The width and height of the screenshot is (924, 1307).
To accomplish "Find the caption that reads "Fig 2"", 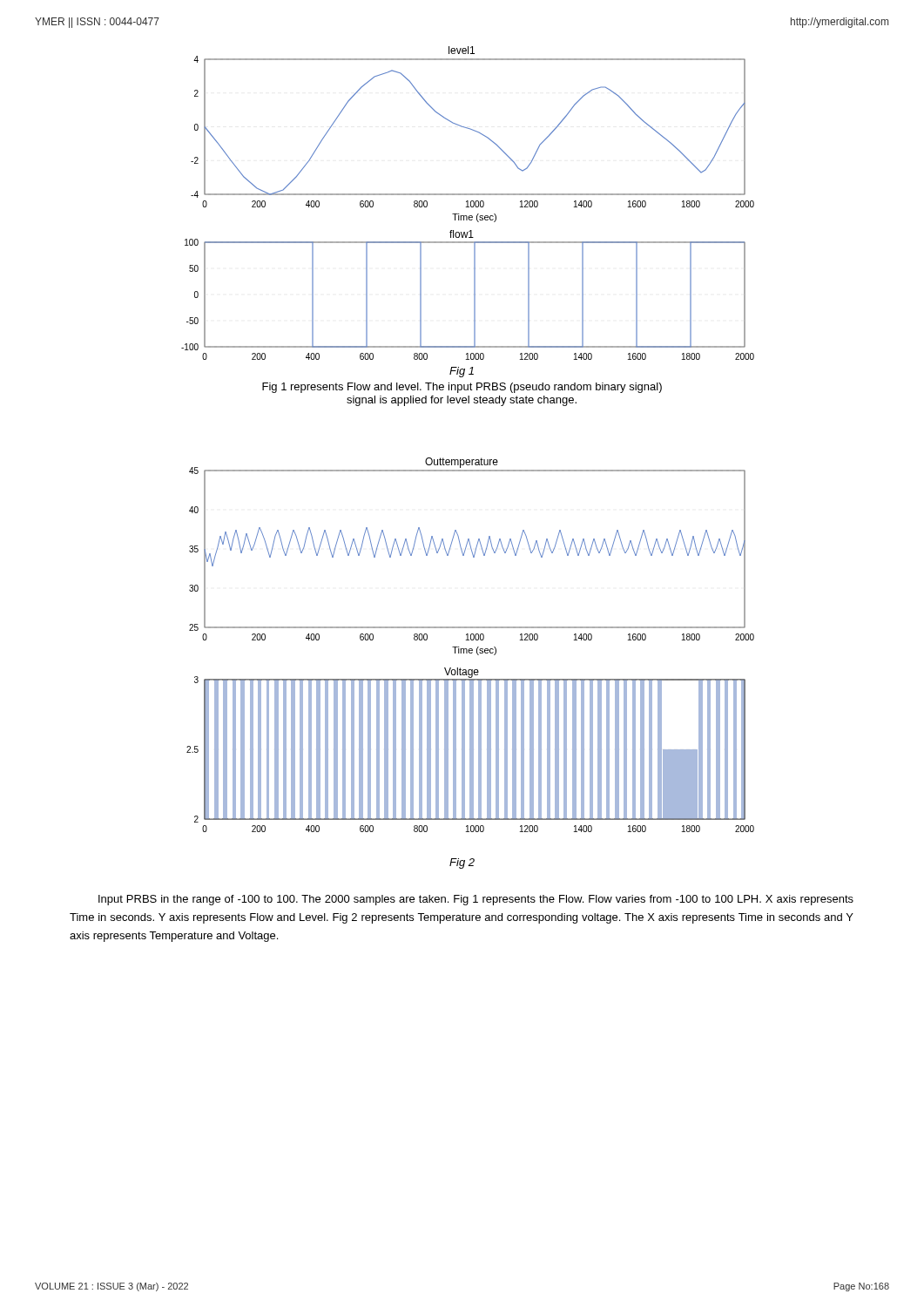I will point(462,862).
